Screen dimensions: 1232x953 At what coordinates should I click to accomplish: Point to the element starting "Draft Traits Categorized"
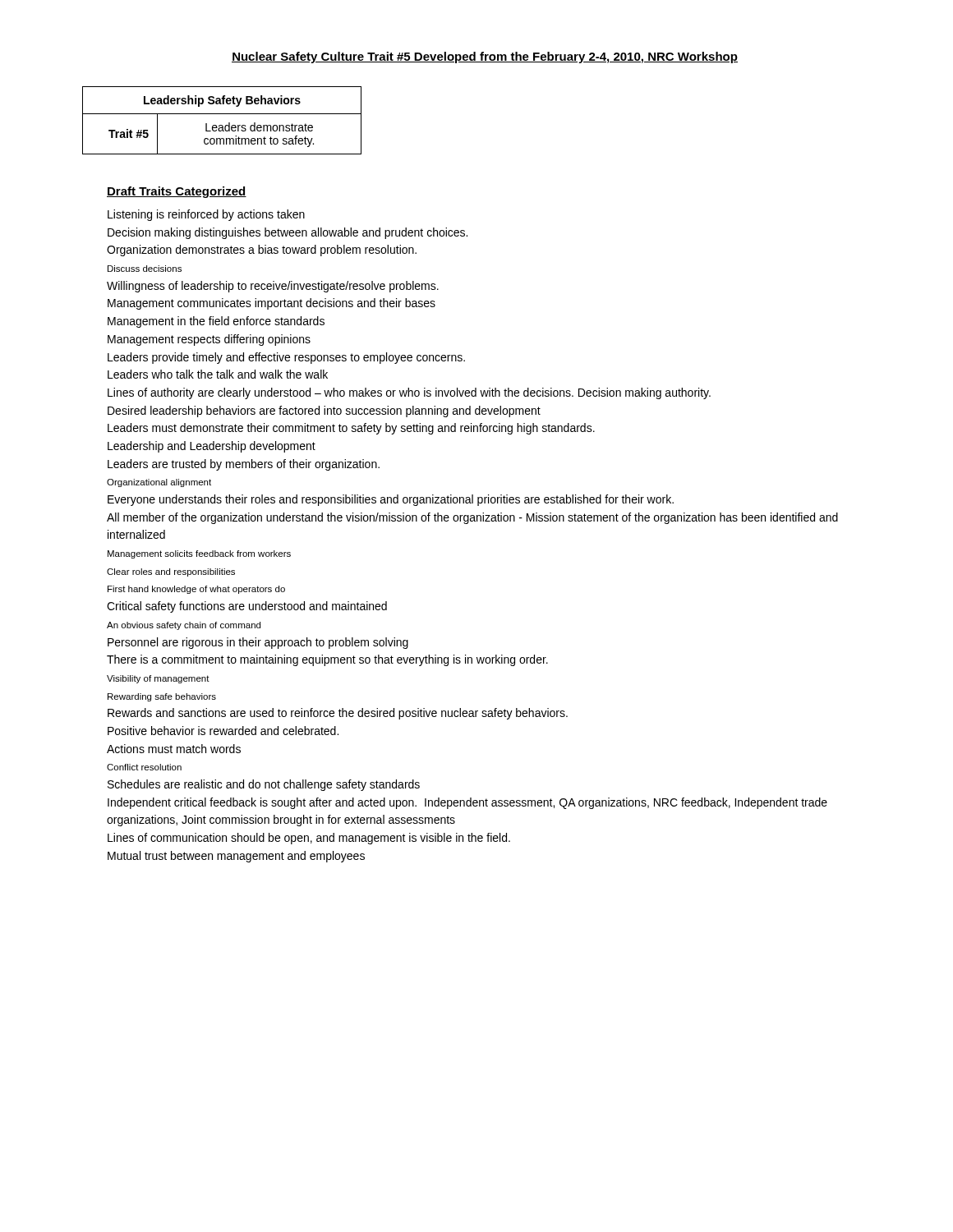coord(176,191)
